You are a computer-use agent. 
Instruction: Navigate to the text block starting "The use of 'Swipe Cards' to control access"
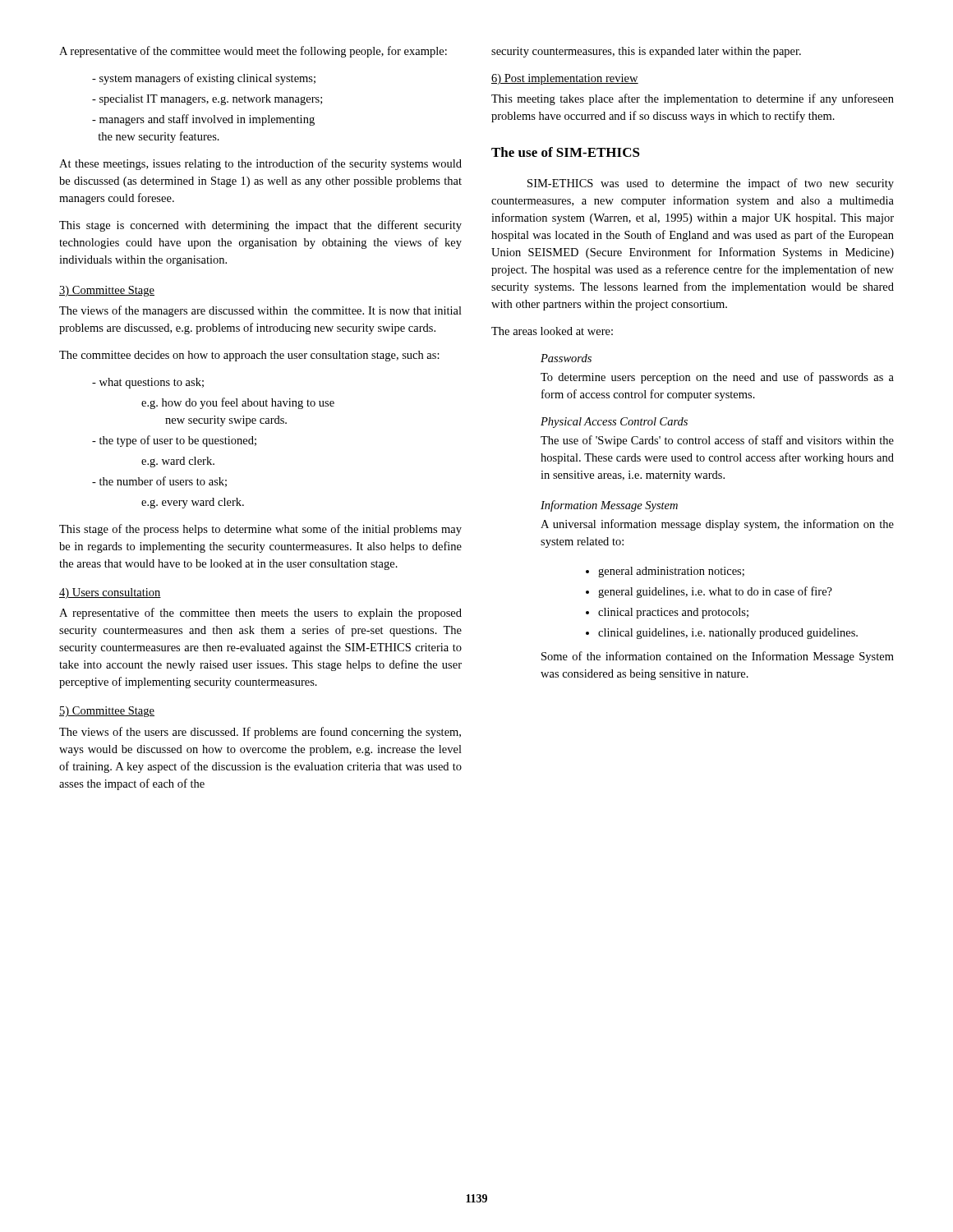click(x=717, y=458)
